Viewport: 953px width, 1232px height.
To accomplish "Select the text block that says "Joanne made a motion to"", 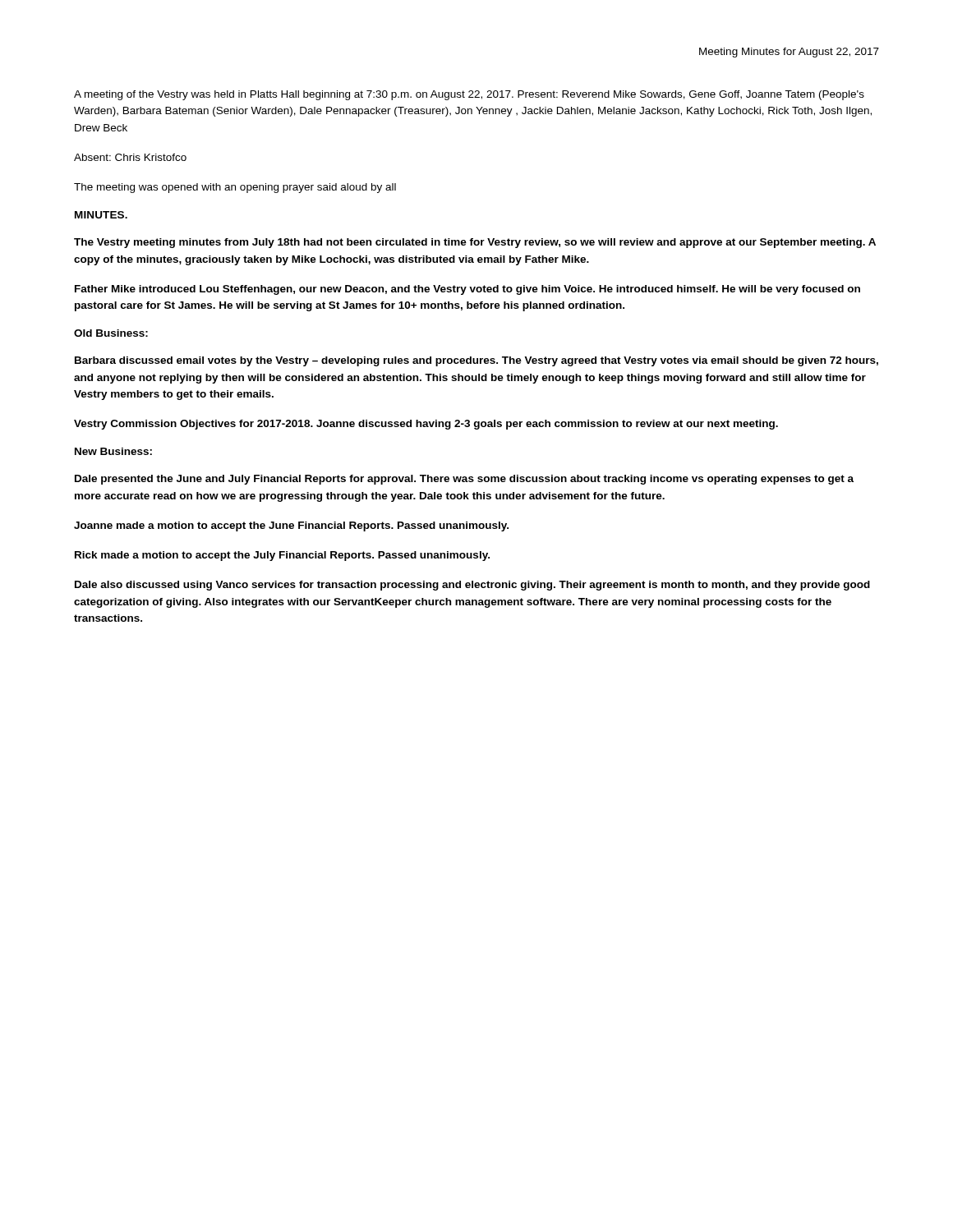I will pyautogui.click(x=292, y=525).
